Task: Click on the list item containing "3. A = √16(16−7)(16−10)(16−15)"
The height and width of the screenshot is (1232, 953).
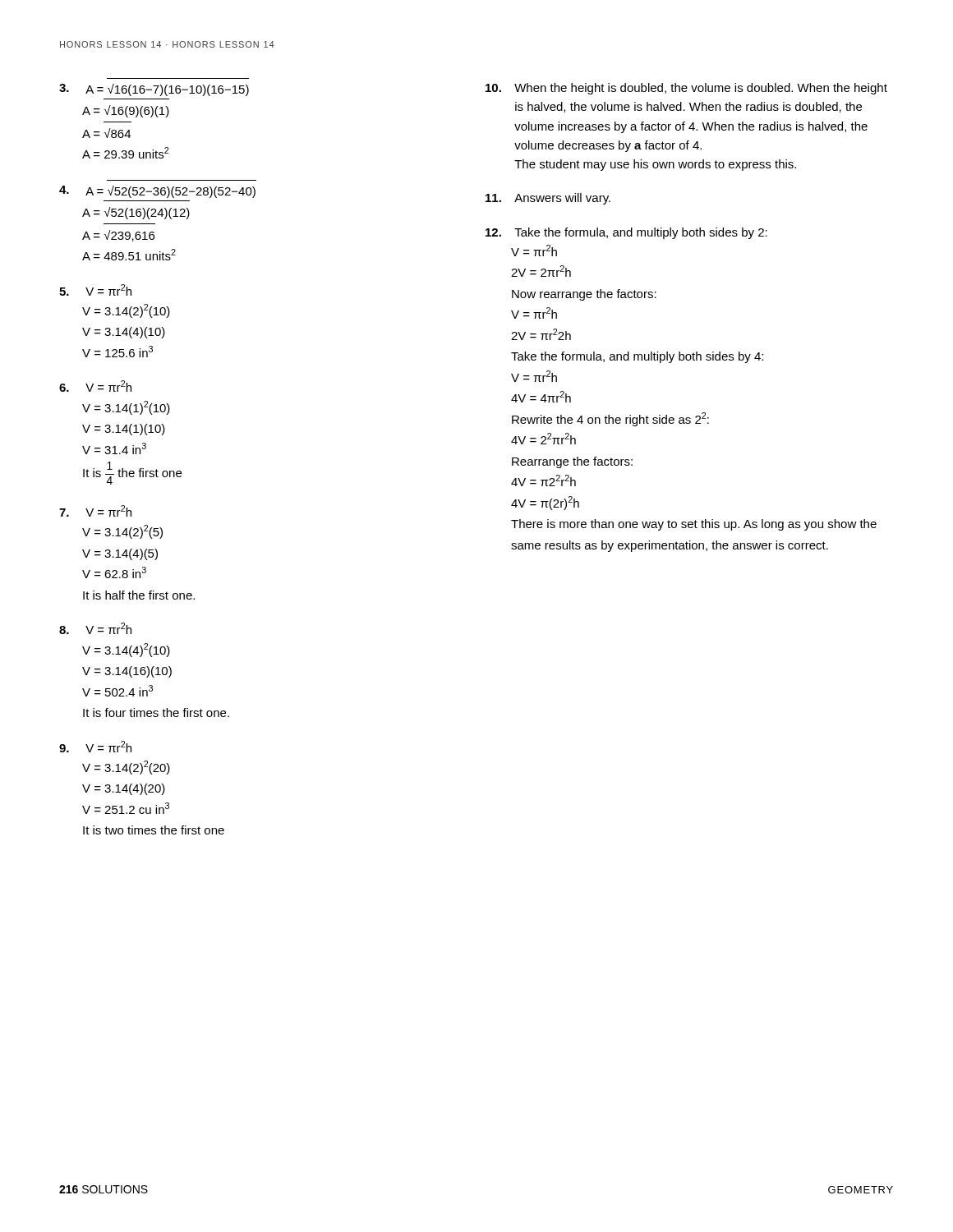Action: (x=154, y=90)
